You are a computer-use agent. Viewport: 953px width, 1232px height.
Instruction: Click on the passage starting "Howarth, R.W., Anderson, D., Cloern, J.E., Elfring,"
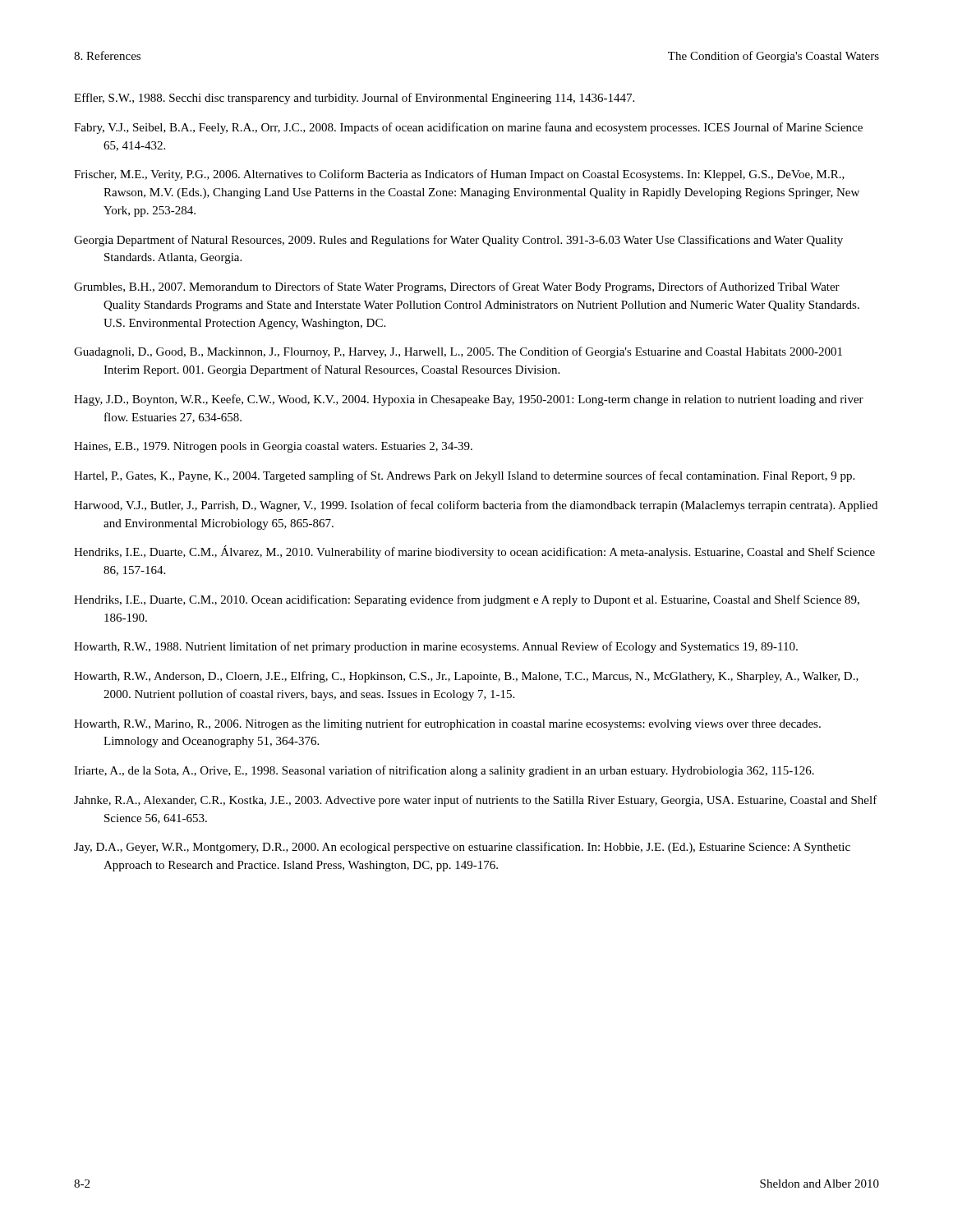tap(466, 685)
